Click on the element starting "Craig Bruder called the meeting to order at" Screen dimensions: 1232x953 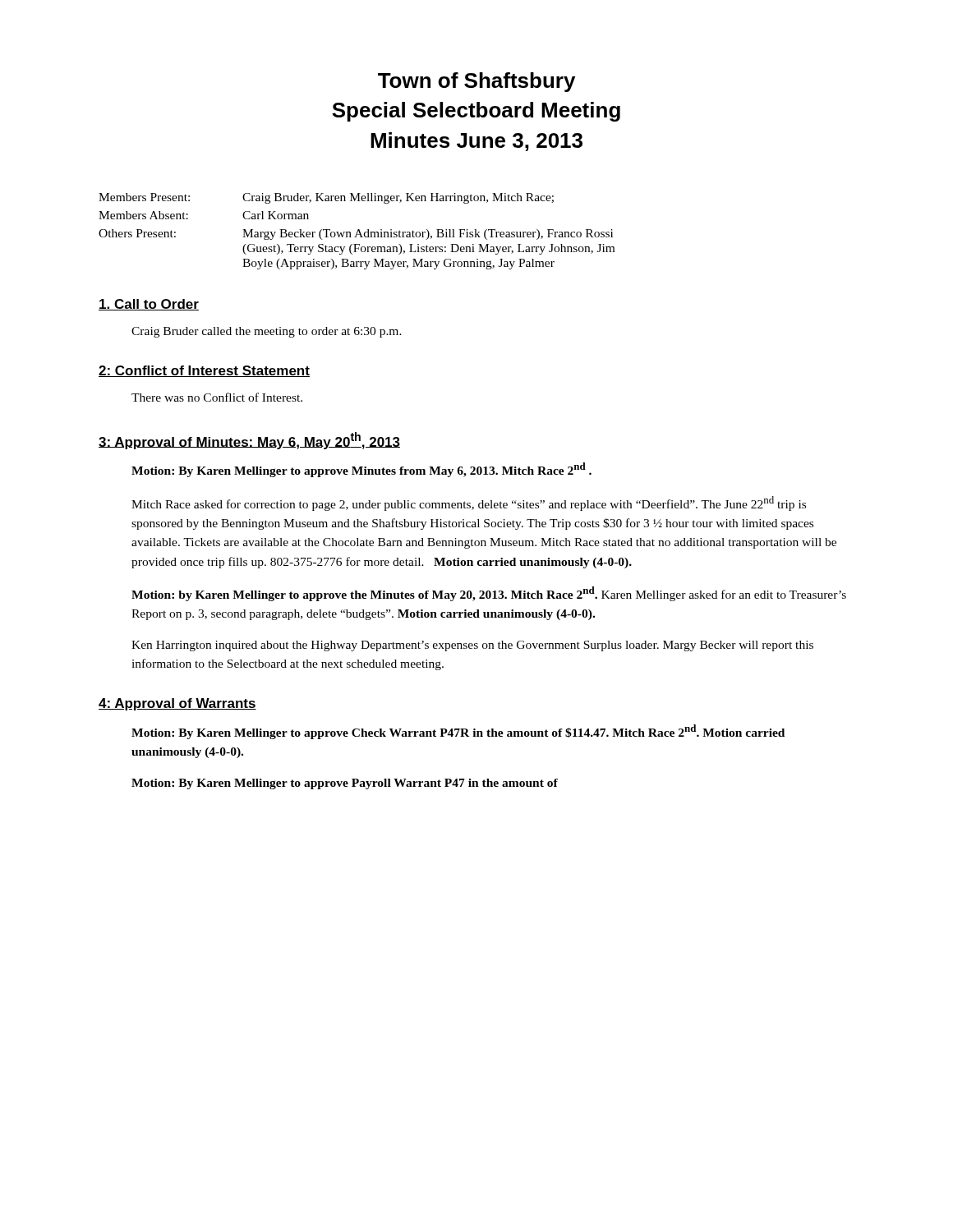267,331
